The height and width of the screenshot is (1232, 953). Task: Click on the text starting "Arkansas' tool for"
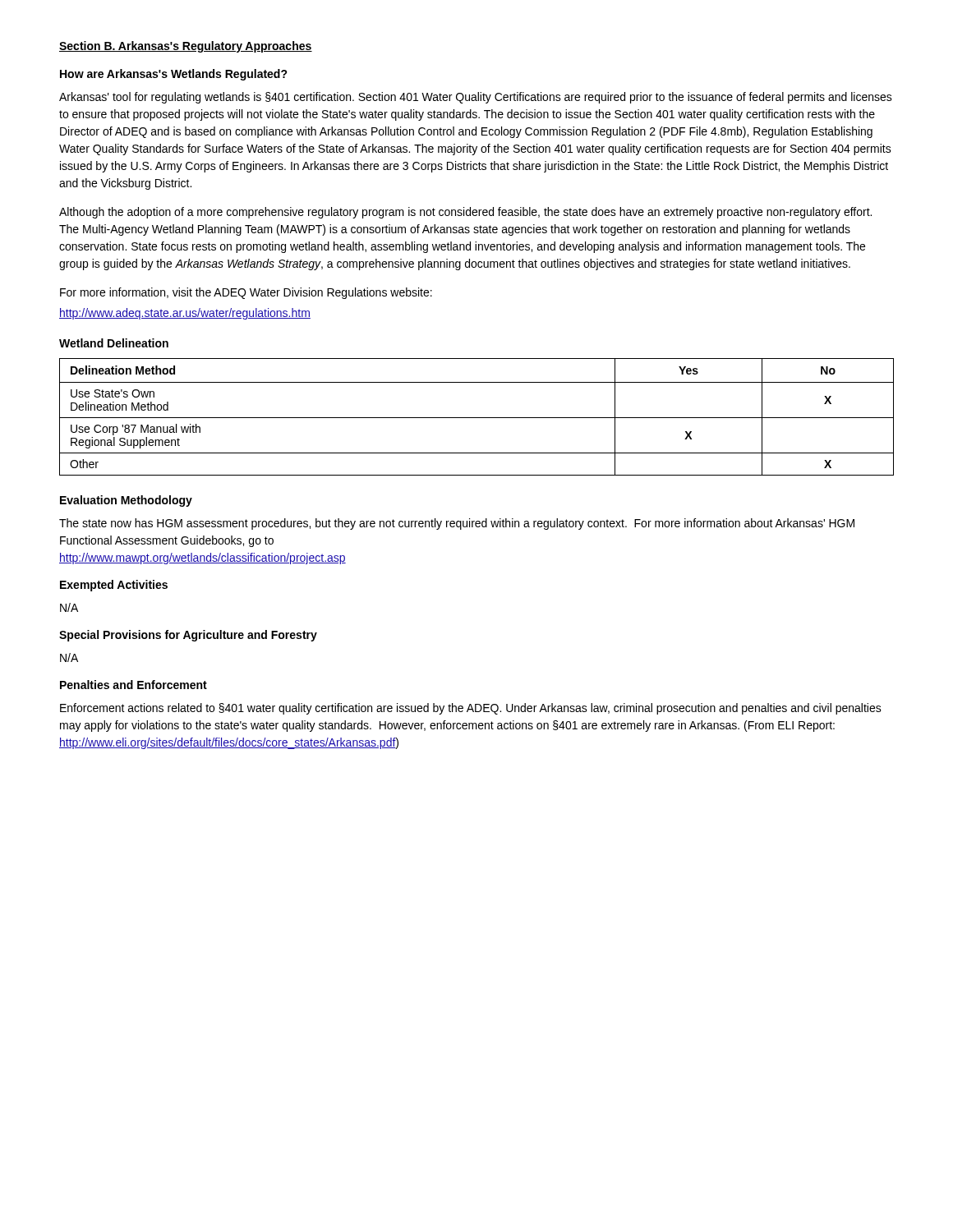[x=476, y=140]
